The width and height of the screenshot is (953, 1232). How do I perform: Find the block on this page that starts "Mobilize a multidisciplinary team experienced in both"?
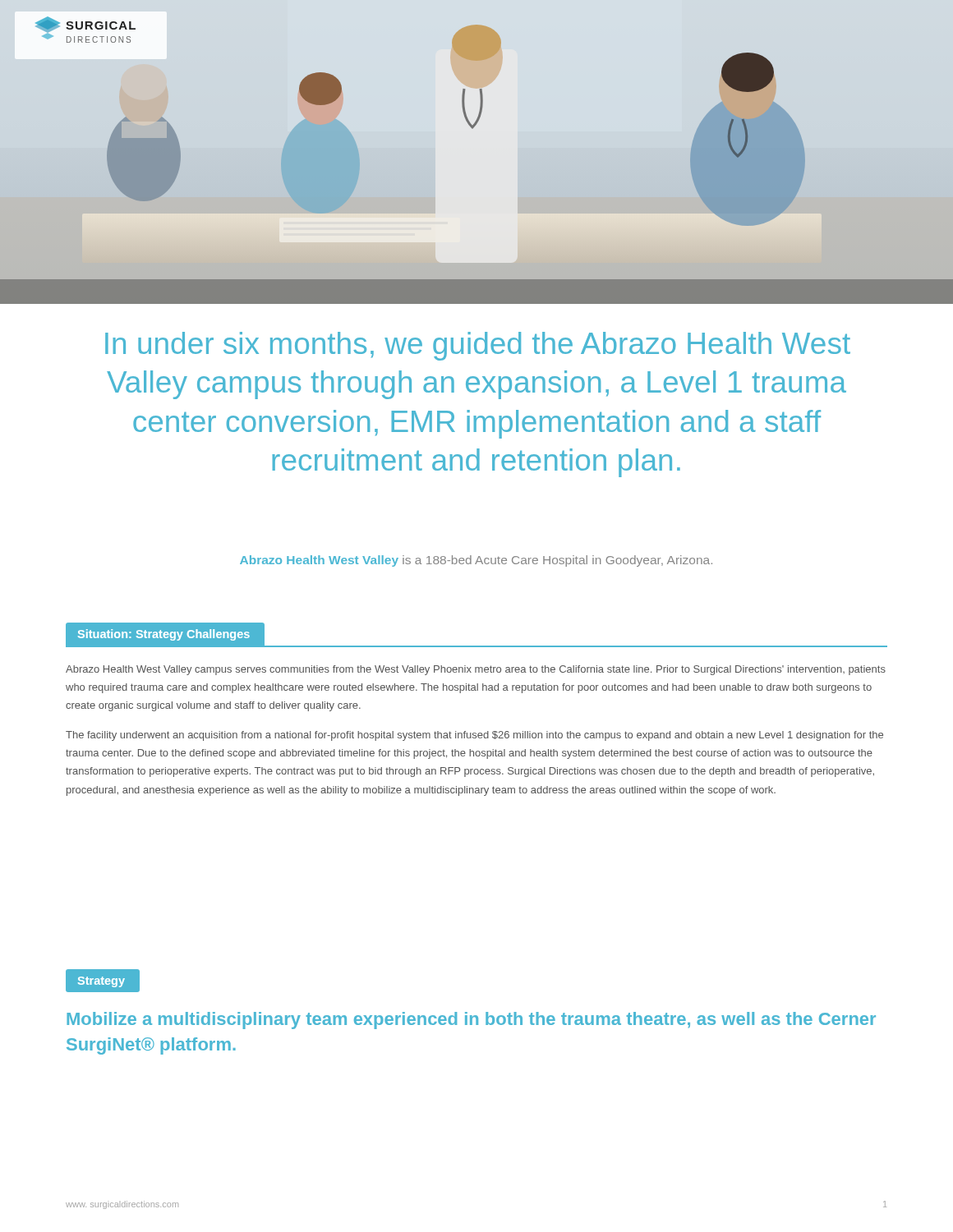click(x=471, y=1032)
